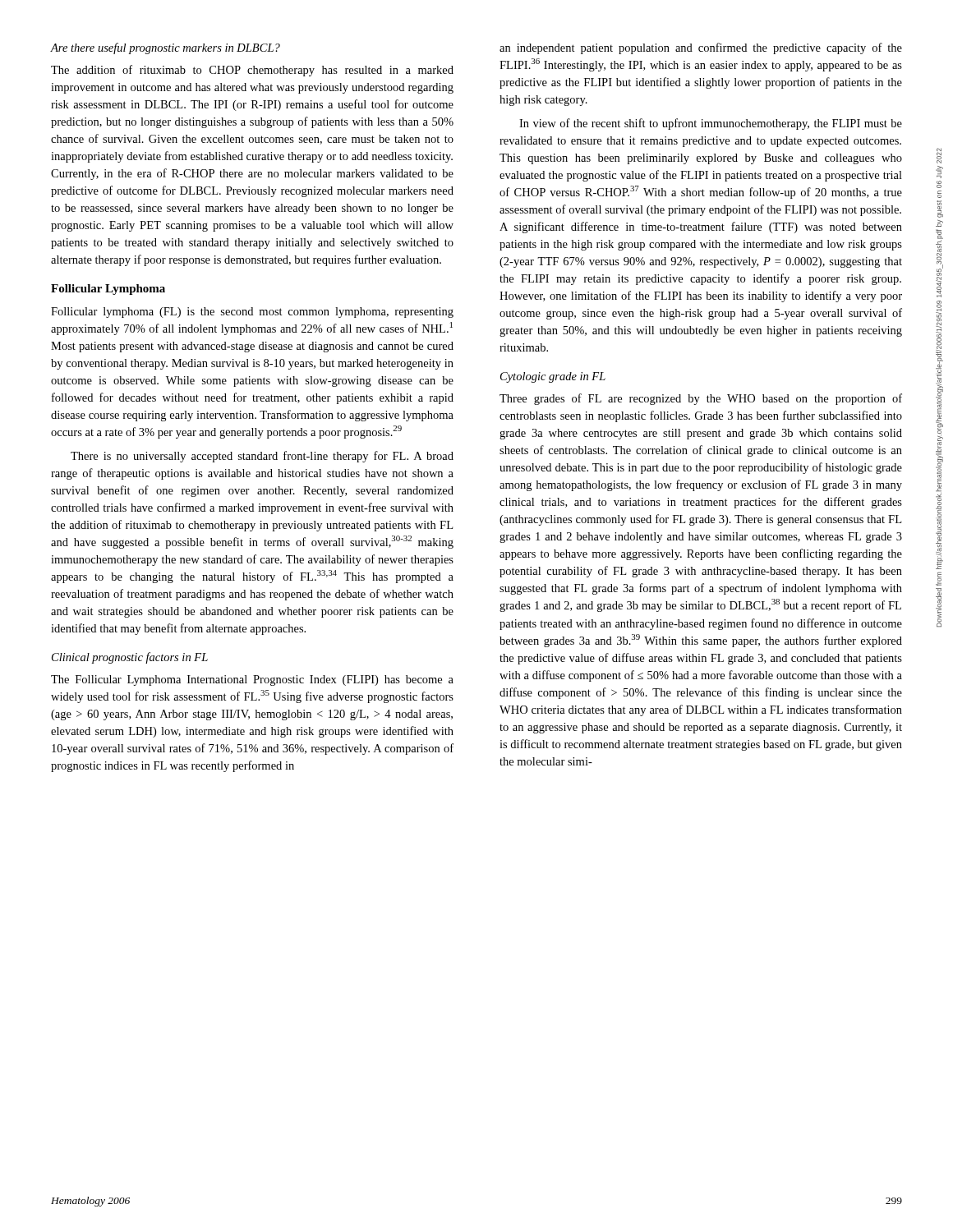The height and width of the screenshot is (1232, 953).
Task: Select the text block that says "The addition of rituximab"
Action: [252, 165]
